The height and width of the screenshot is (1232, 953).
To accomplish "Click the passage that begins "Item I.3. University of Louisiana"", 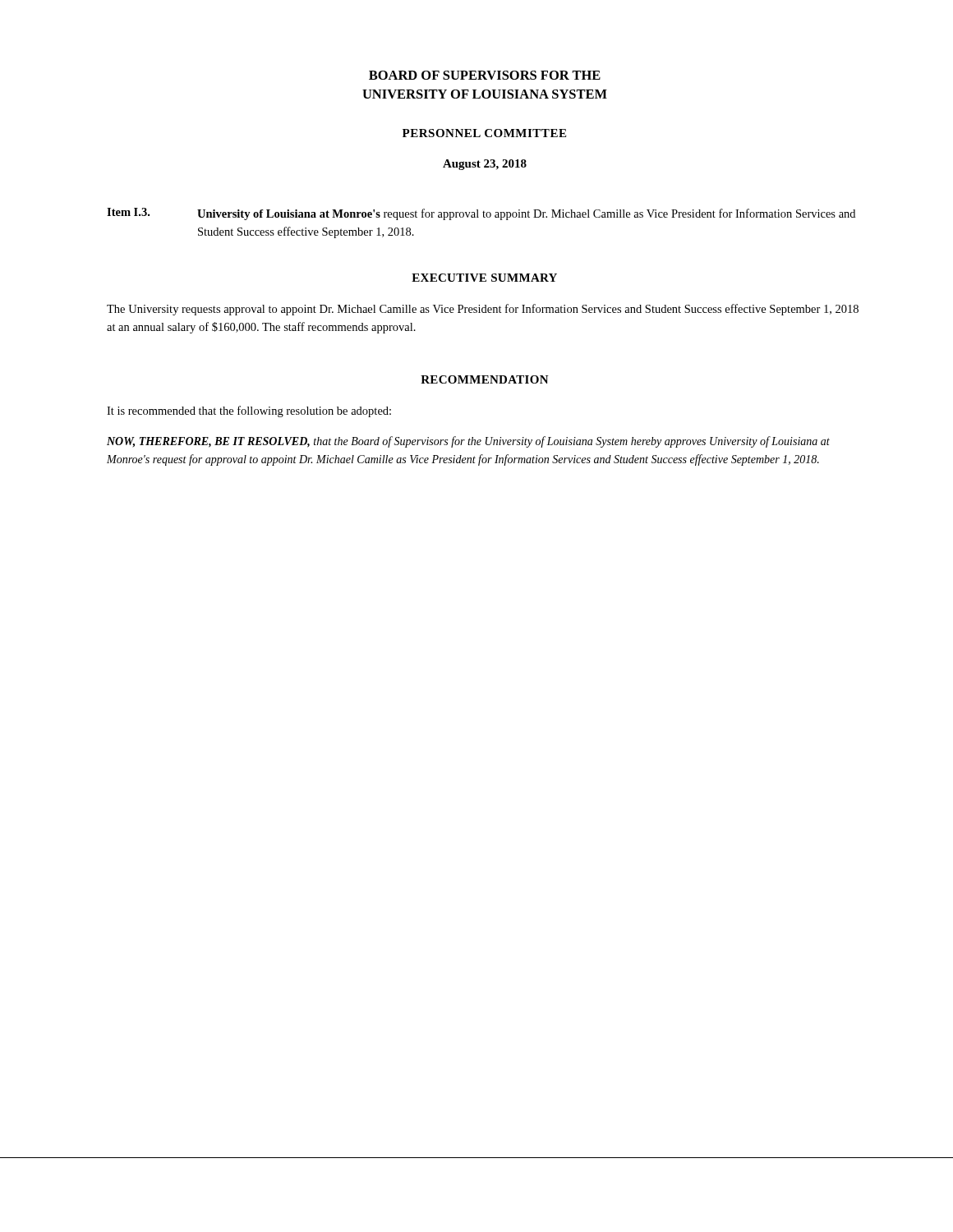I will tap(485, 223).
